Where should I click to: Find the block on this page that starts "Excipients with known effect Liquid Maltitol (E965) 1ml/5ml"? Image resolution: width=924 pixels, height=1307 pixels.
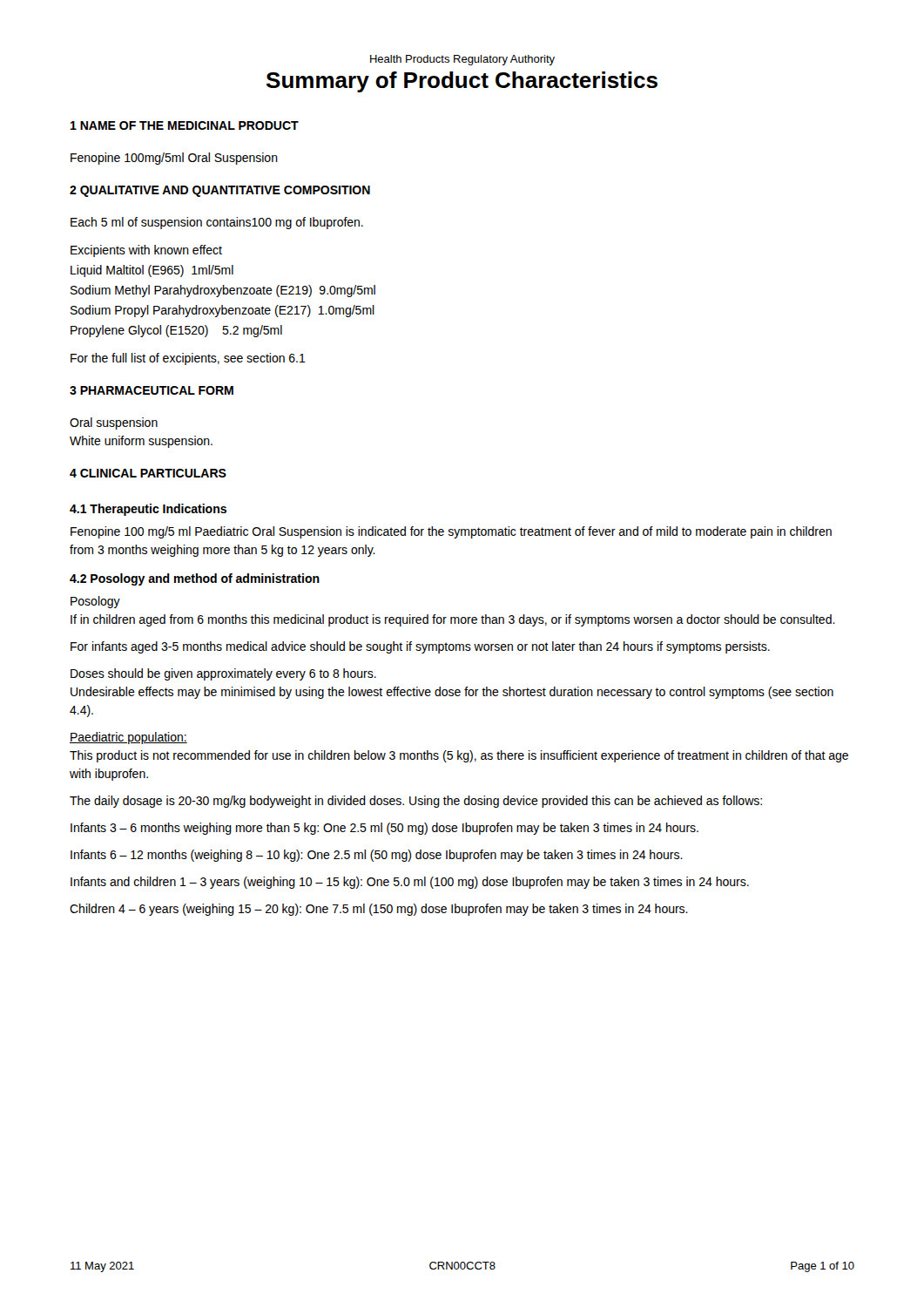pyautogui.click(x=223, y=290)
